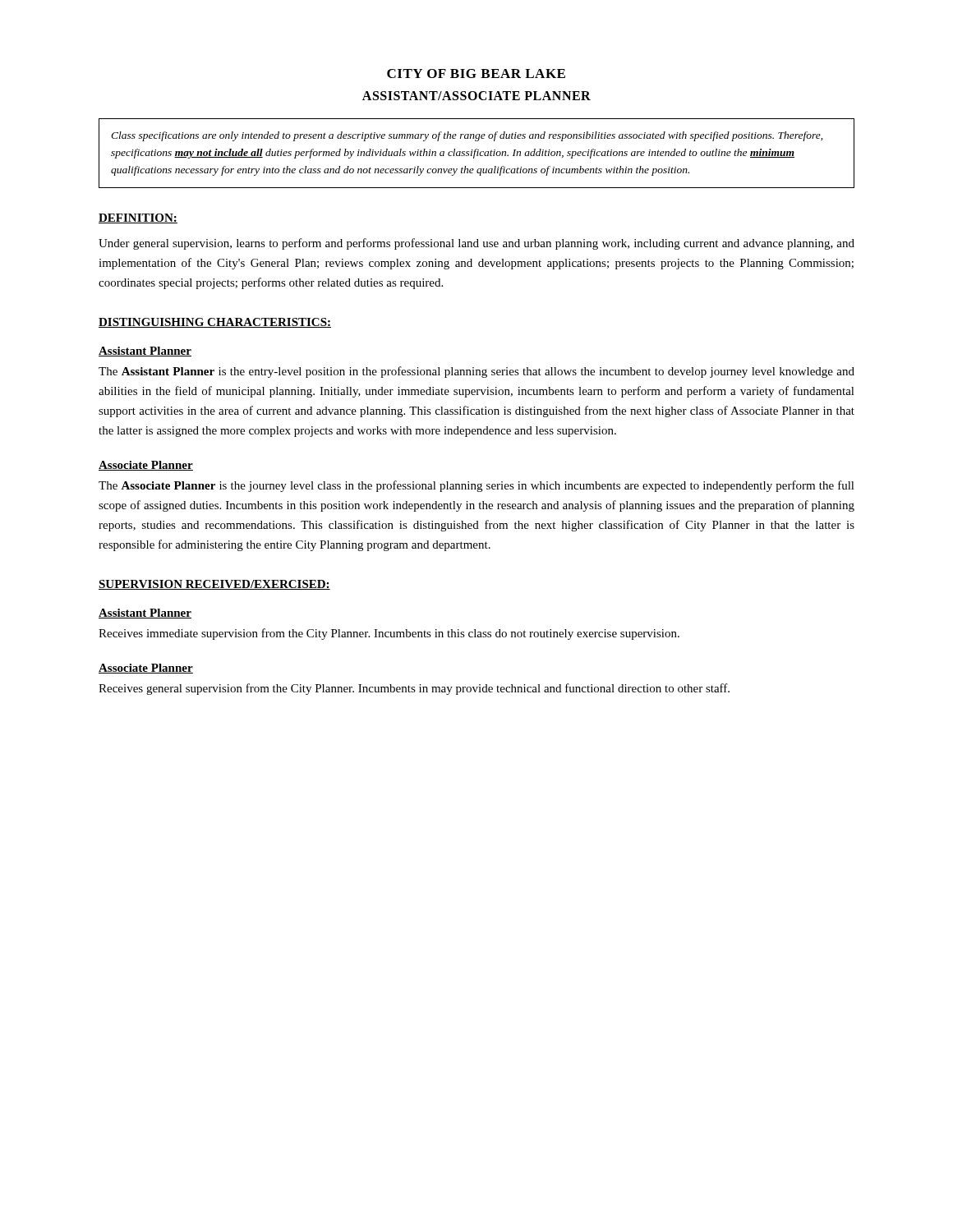Point to the element starting "DISTINGUISHING CHARACTERISTICS:"
This screenshot has width=953, height=1232.
[x=215, y=322]
